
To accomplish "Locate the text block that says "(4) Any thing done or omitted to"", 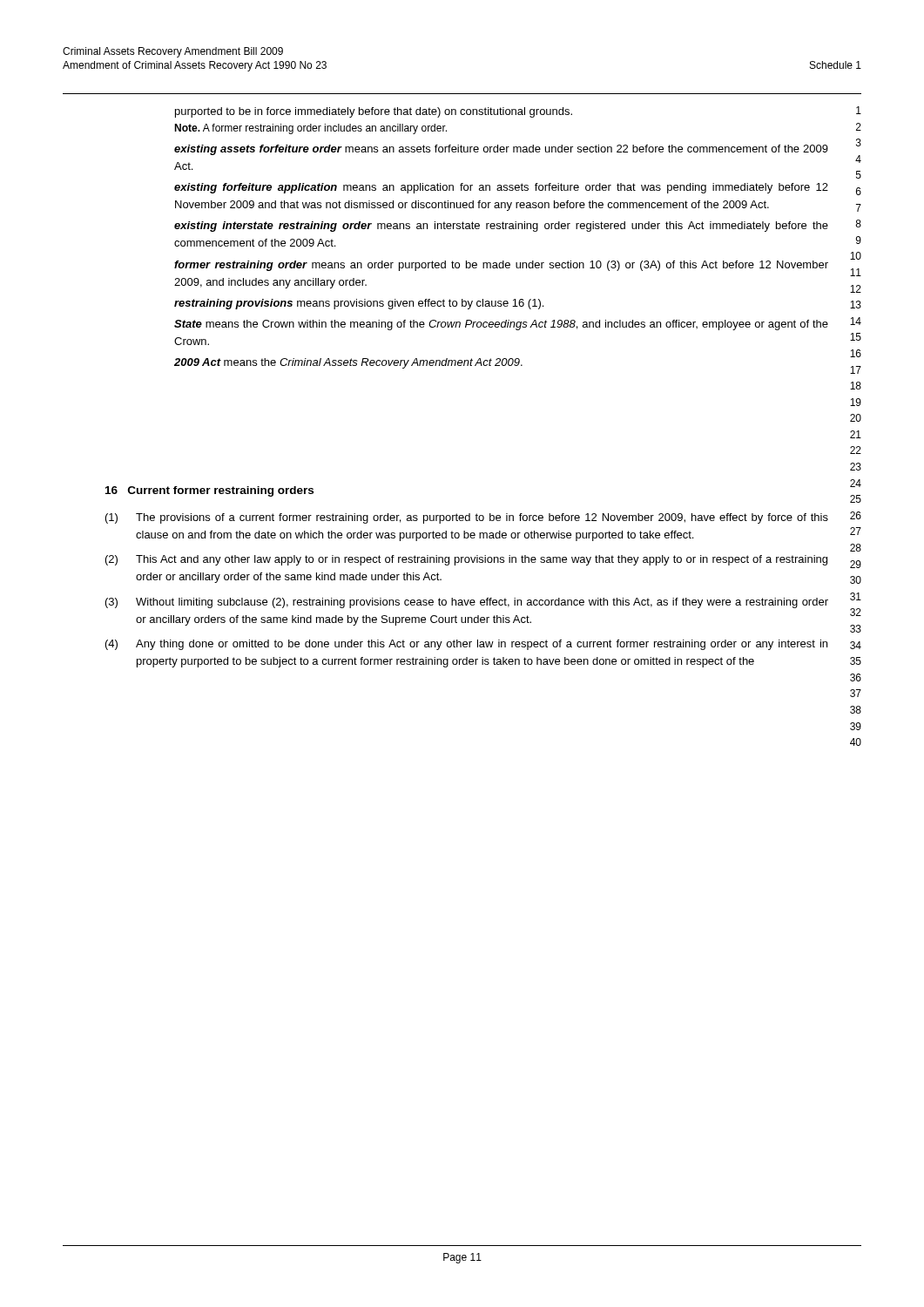I will (x=466, y=653).
